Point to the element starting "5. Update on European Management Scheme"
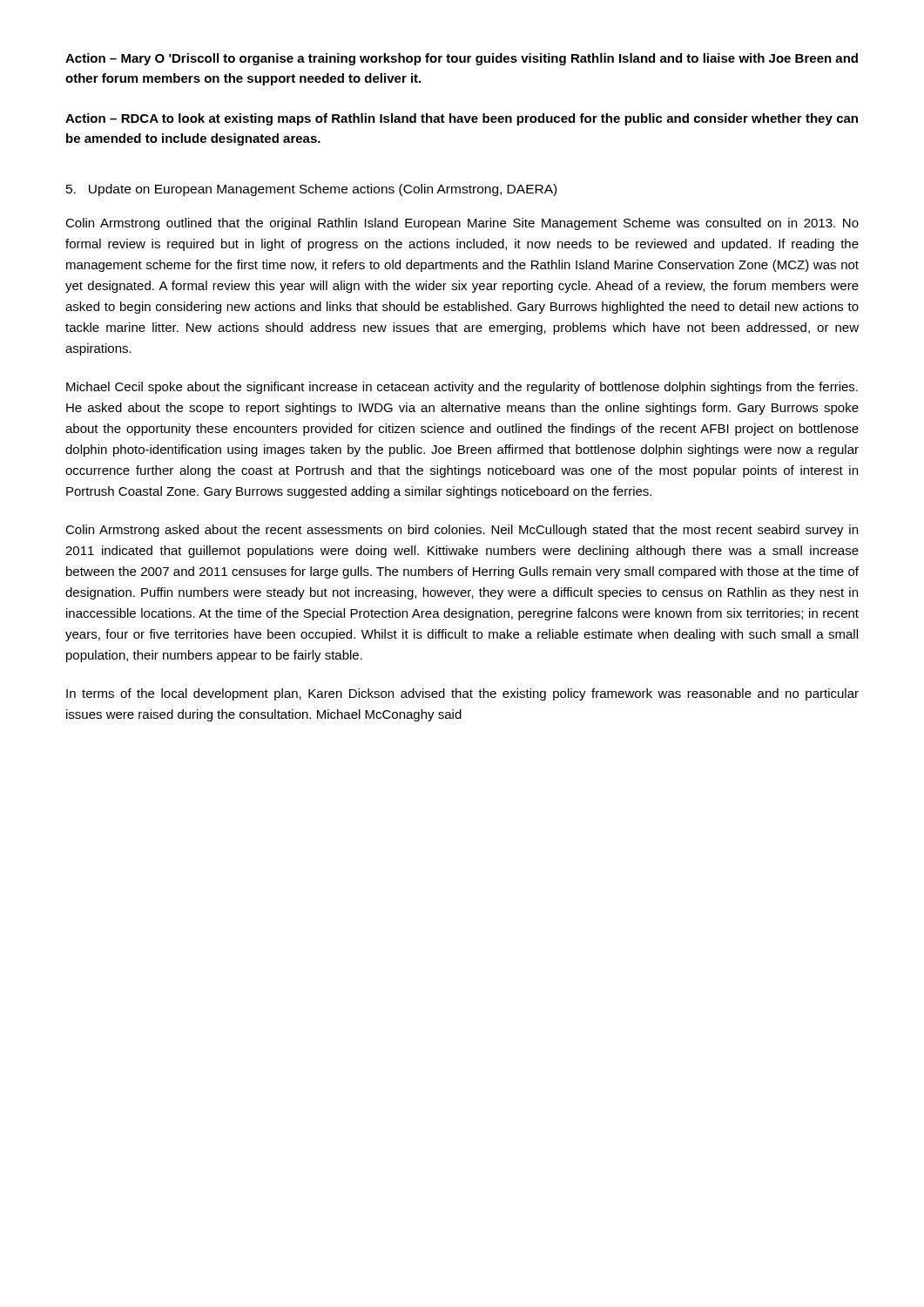Screen dimensions: 1307x924 tap(311, 189)
